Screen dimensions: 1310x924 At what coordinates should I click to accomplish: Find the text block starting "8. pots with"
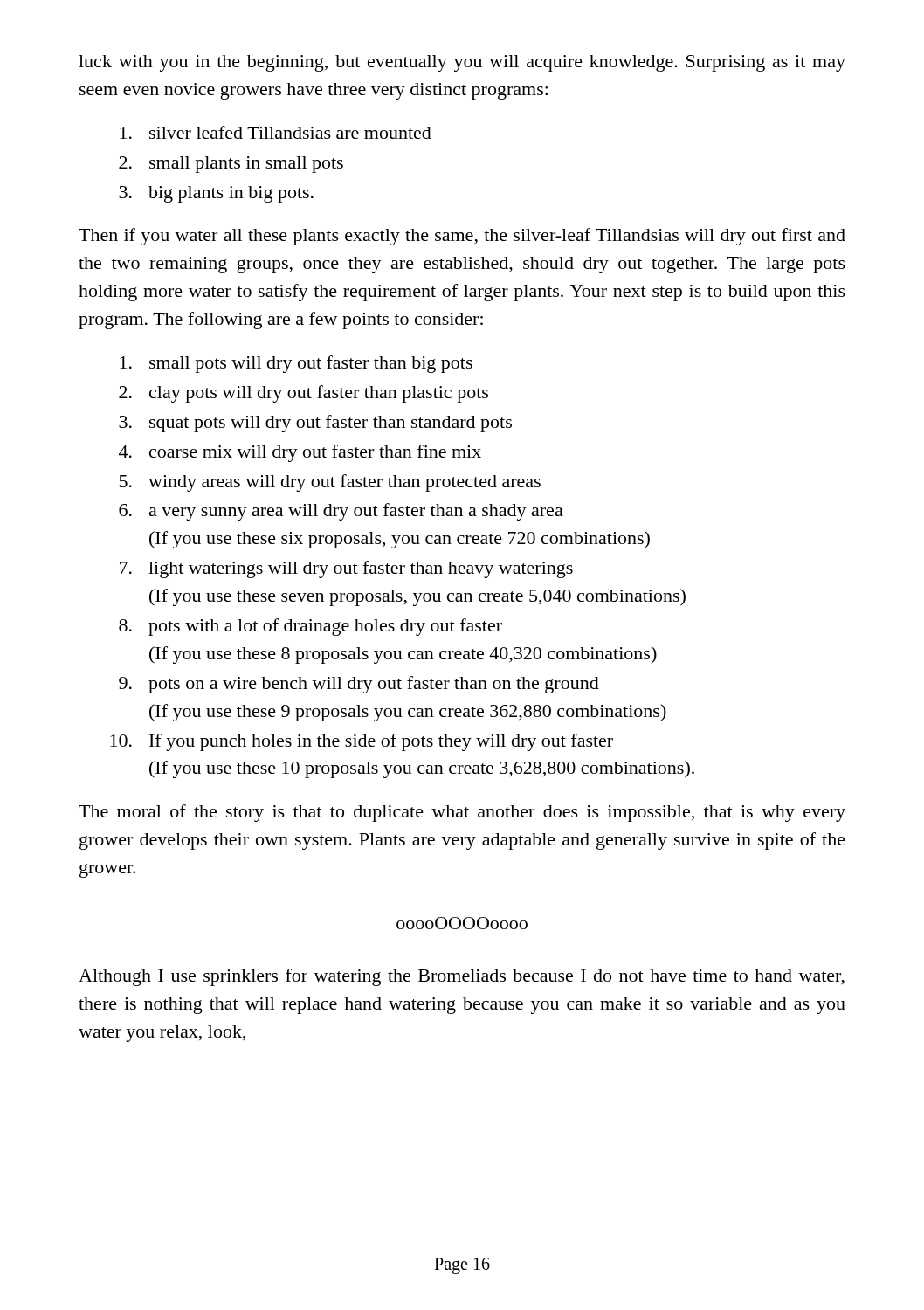coord(462,639)
